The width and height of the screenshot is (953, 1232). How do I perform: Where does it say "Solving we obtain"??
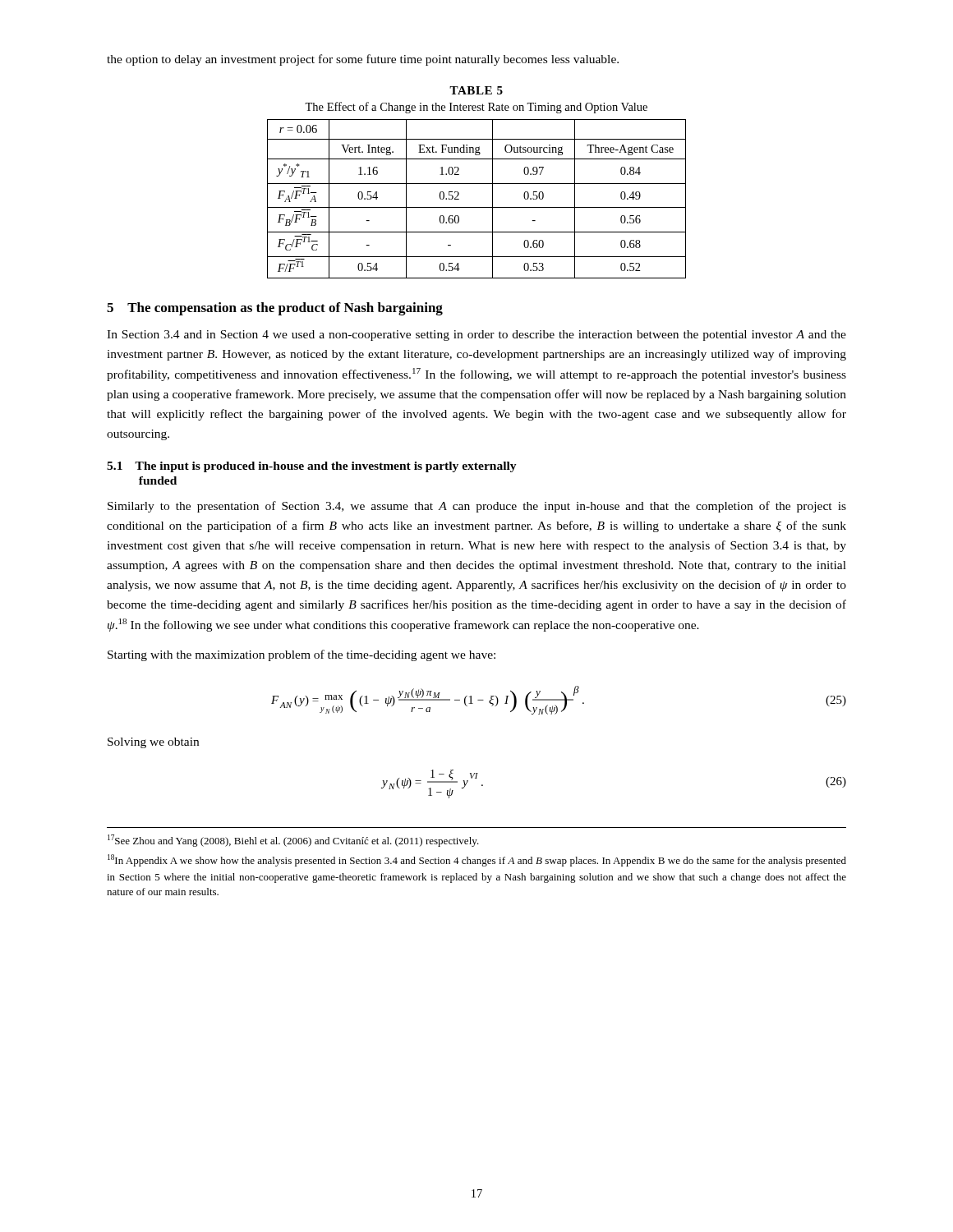coord(153,741)
